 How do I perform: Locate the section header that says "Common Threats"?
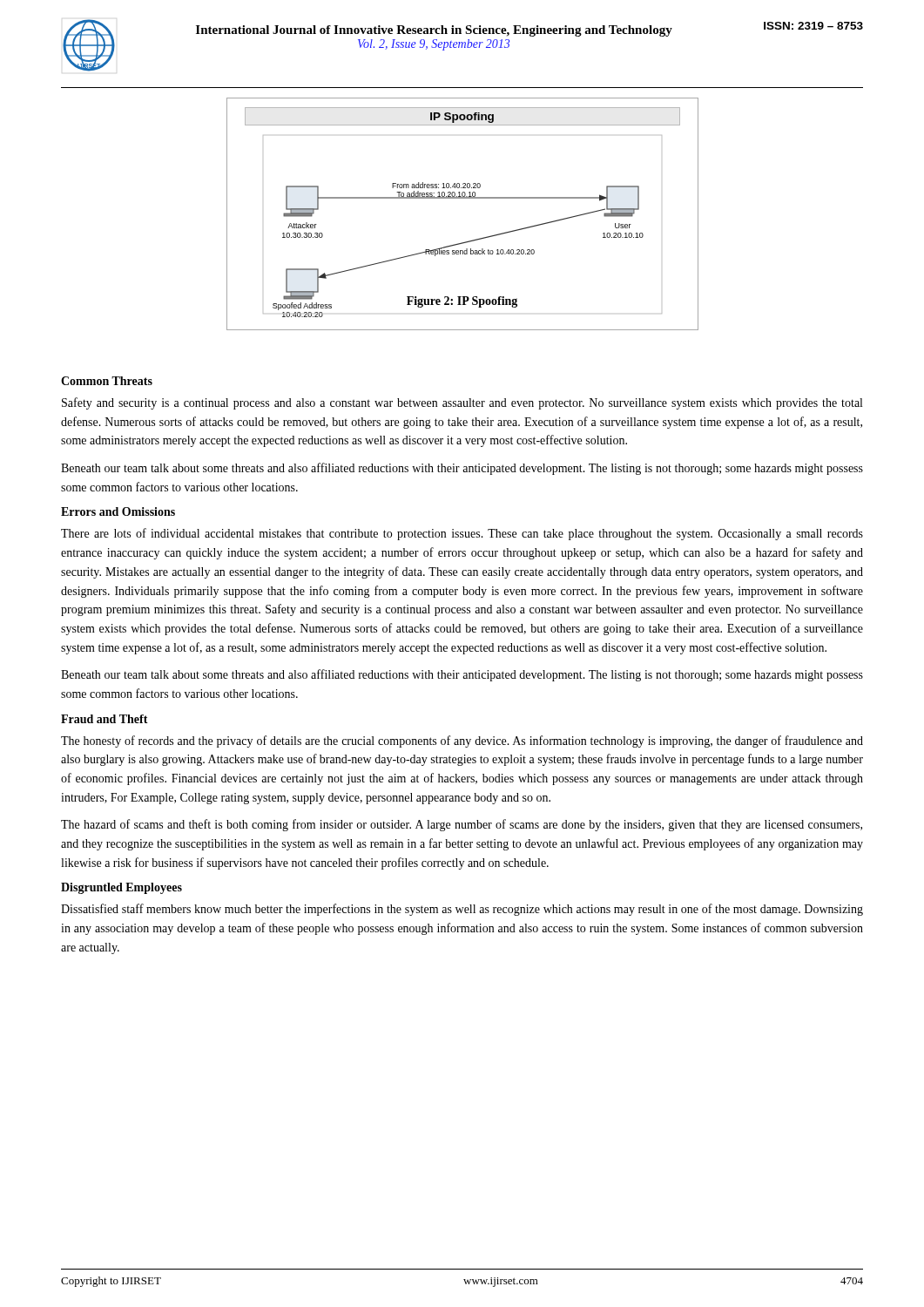(107, 381)
